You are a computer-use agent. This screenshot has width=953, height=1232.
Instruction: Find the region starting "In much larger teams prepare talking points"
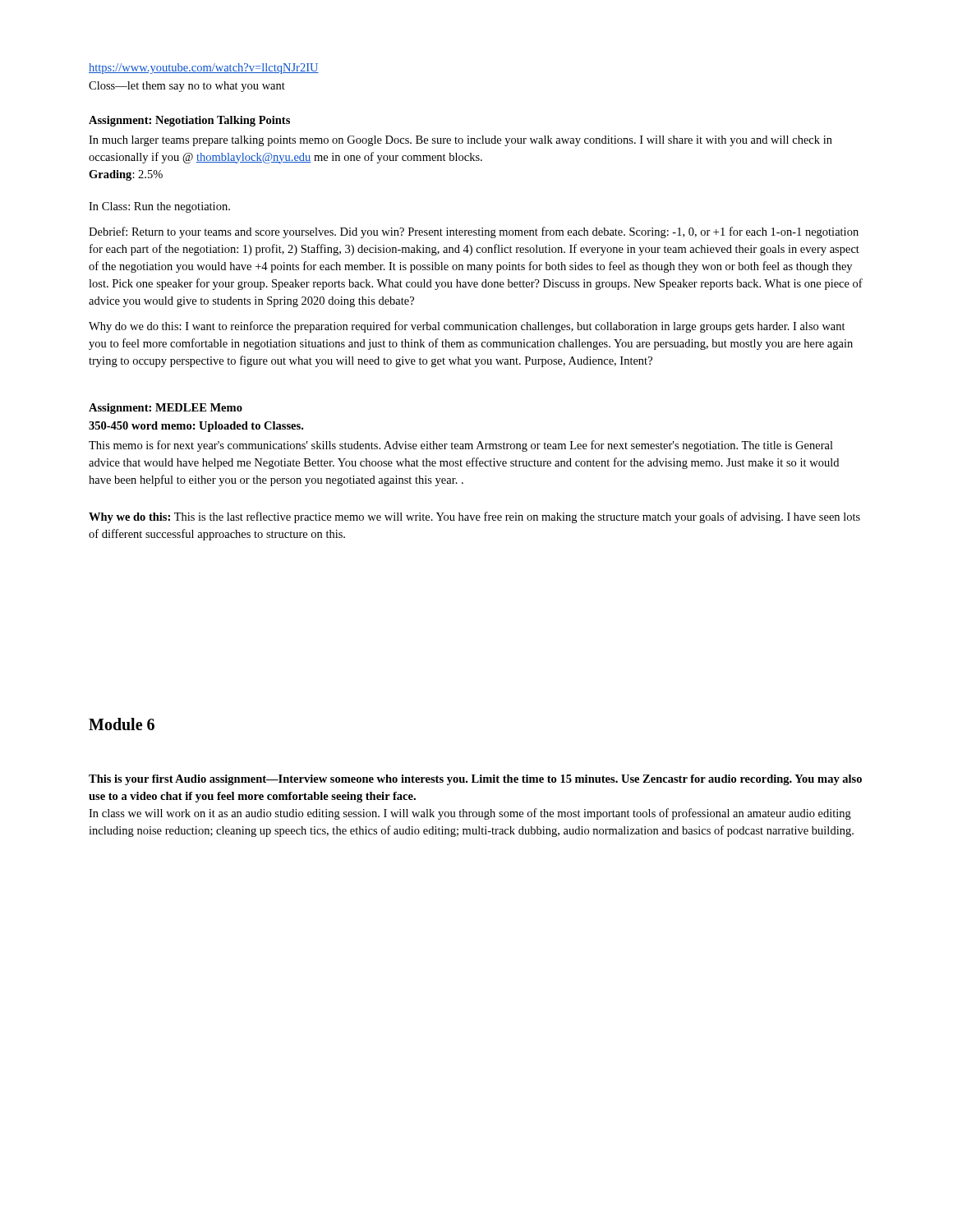pyautogui.click(x=460, y=157)
